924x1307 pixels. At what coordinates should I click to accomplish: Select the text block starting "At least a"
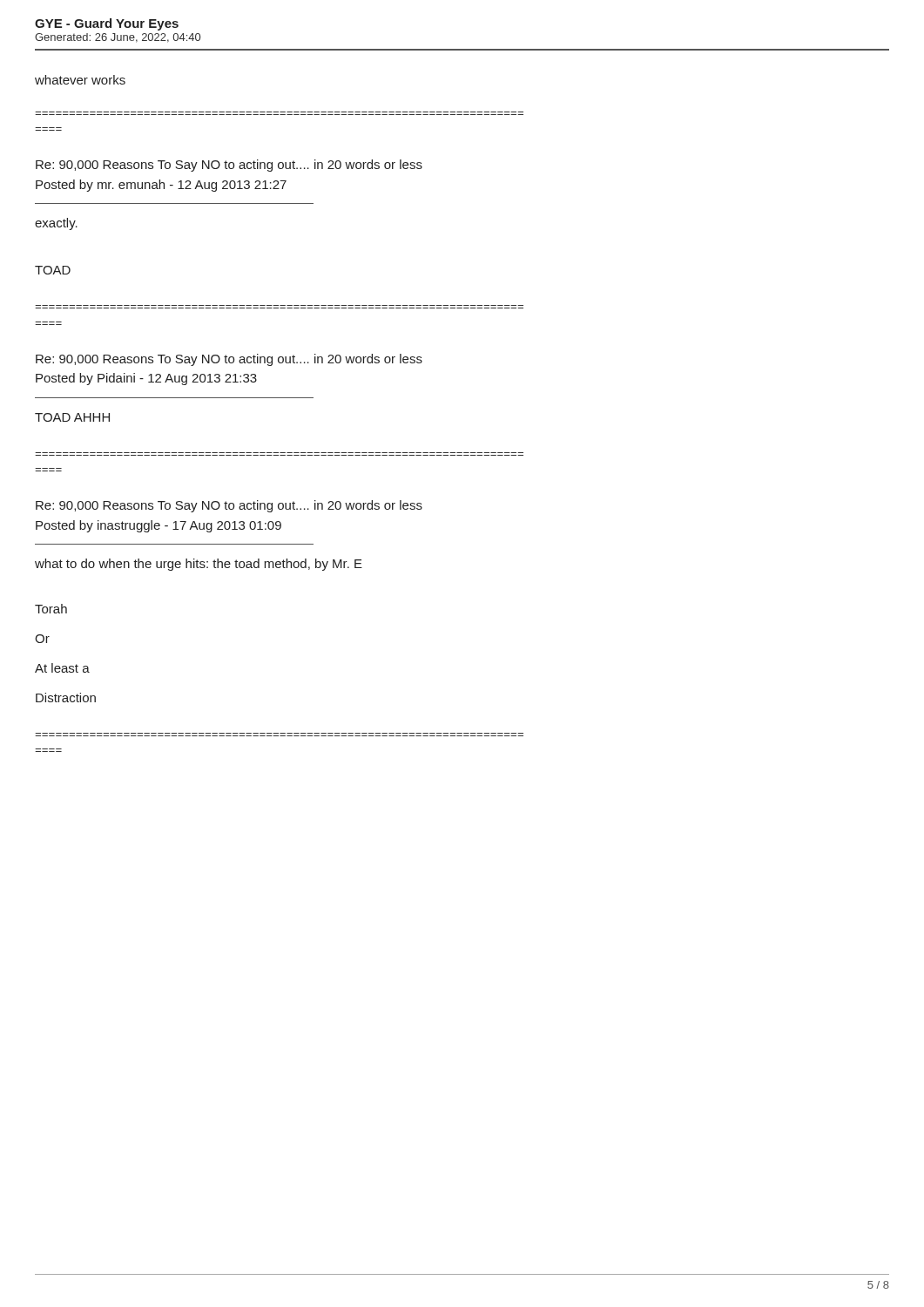[x=62, y=668]
